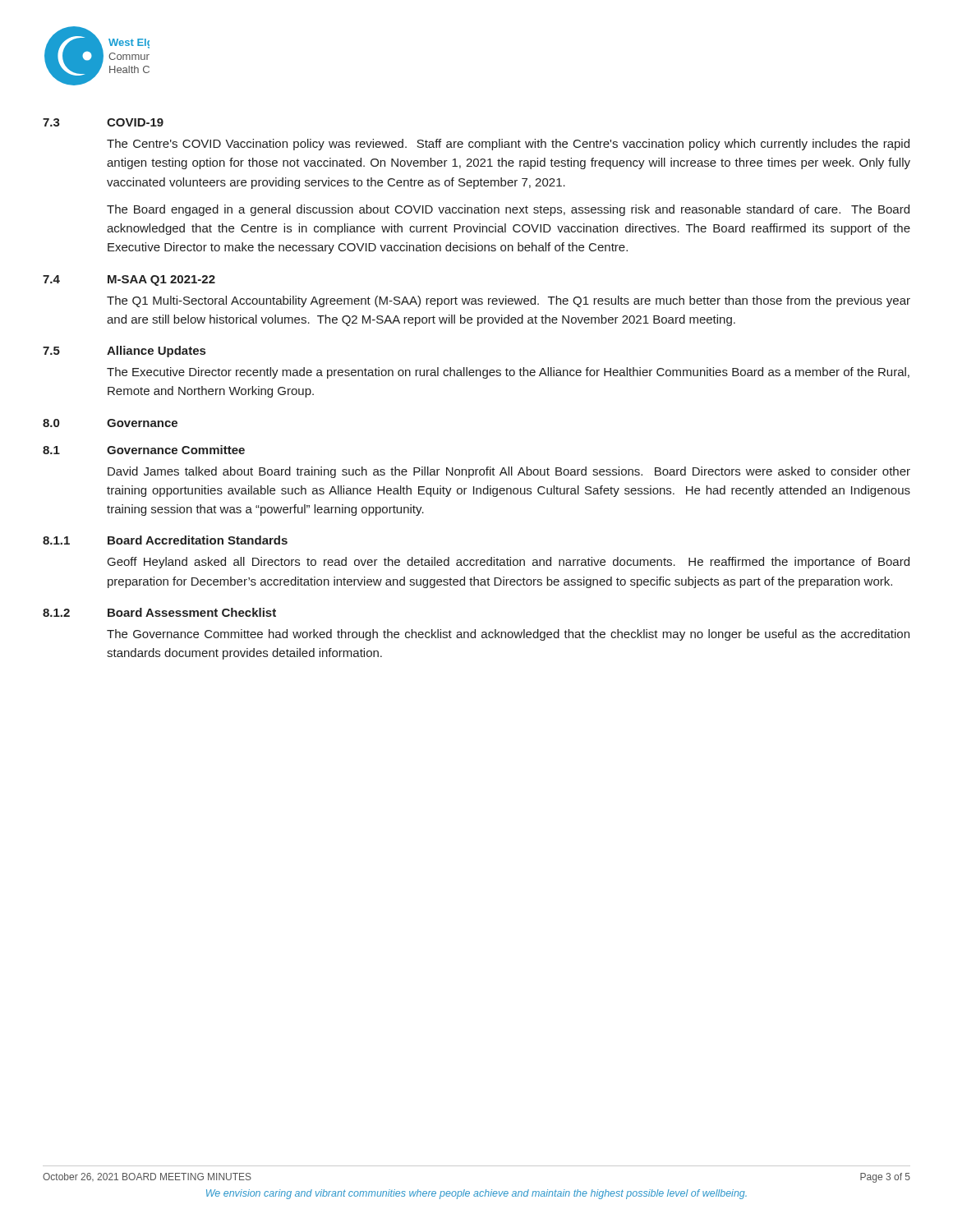
Task: Where is the passage that starts "Geoff Heyland asked all"?
Action: (x=509, y=571)
